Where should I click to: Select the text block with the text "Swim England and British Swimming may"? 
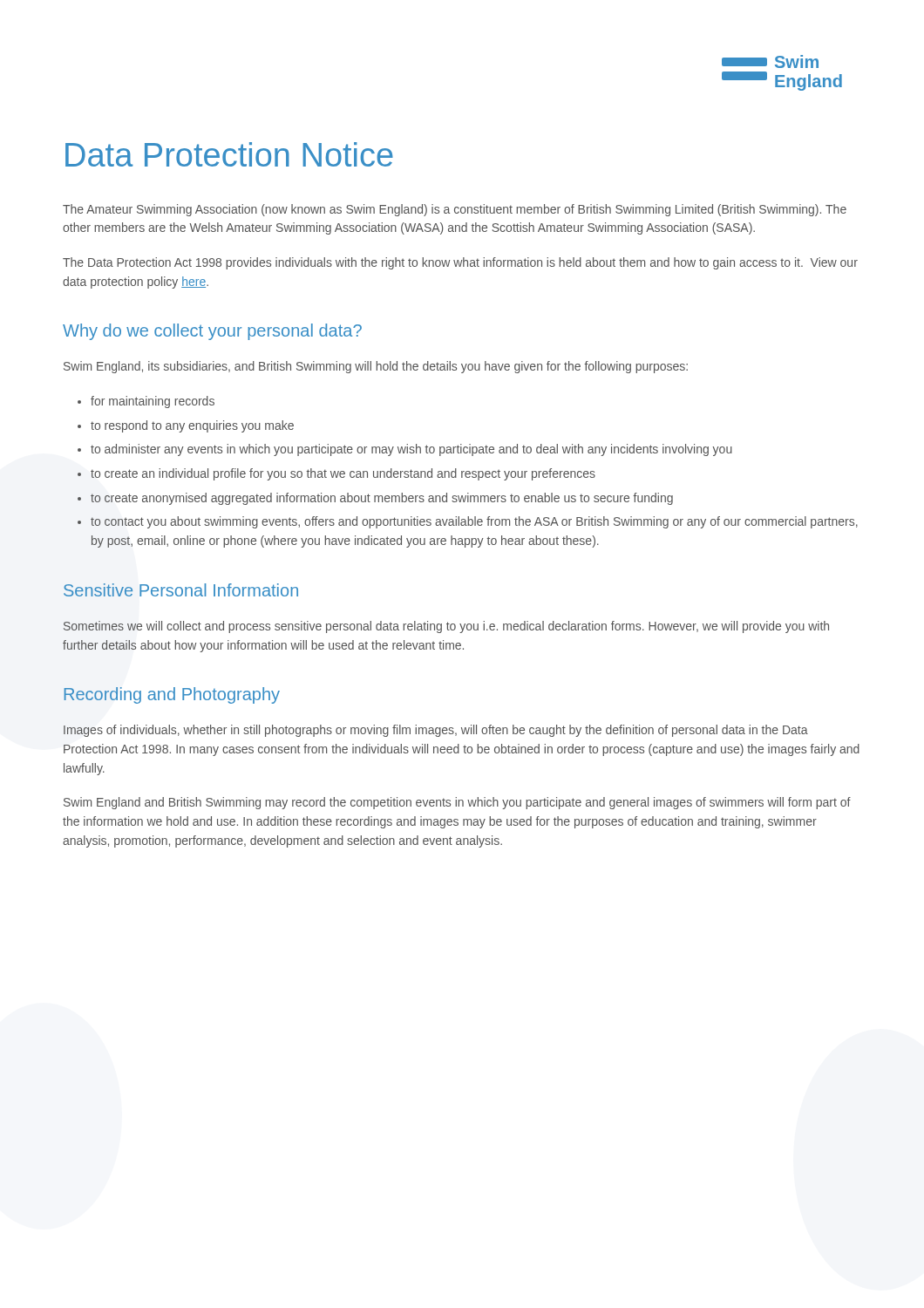click(457, 821)
